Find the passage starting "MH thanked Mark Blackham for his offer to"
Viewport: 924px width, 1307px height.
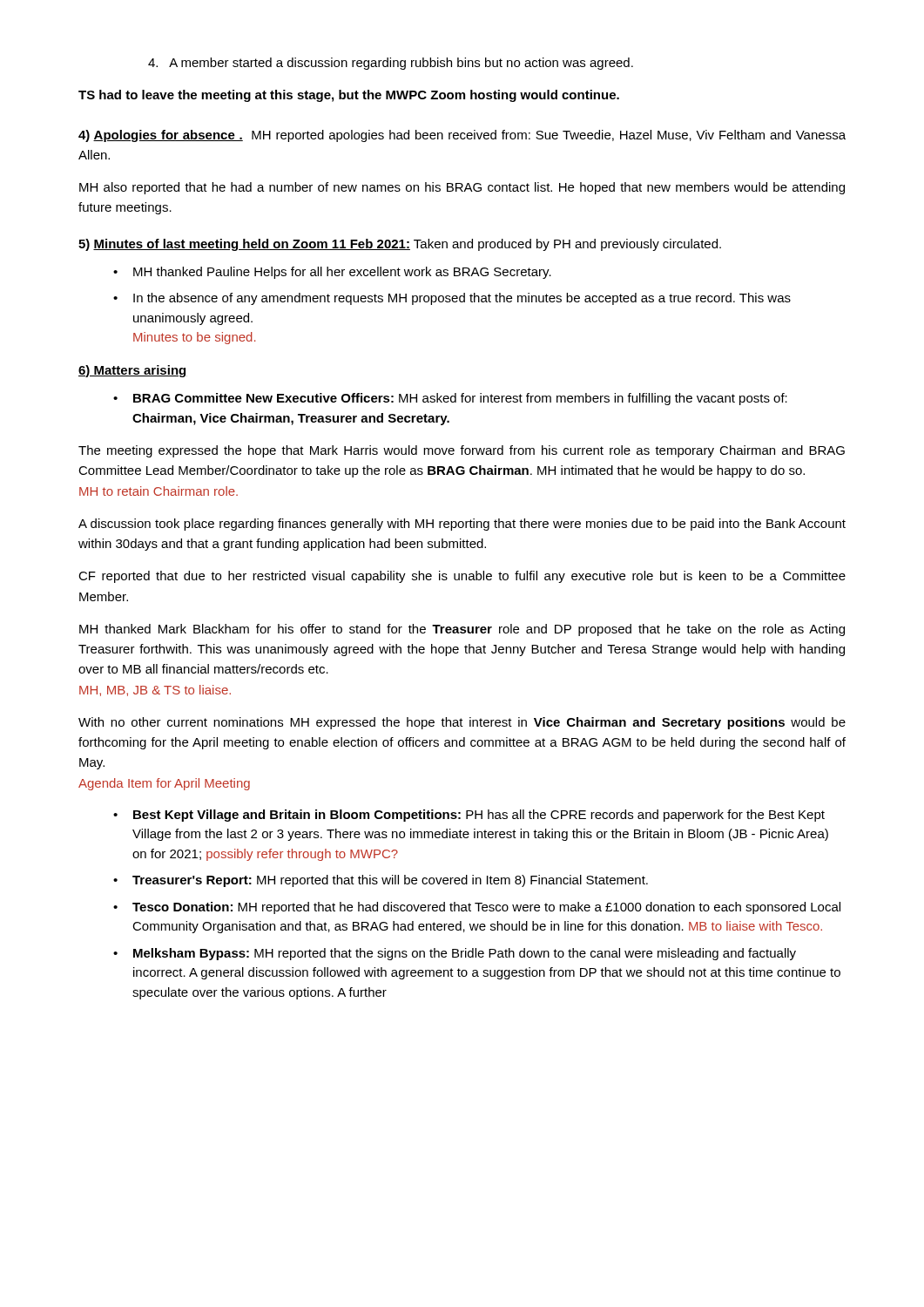[462, 659]
